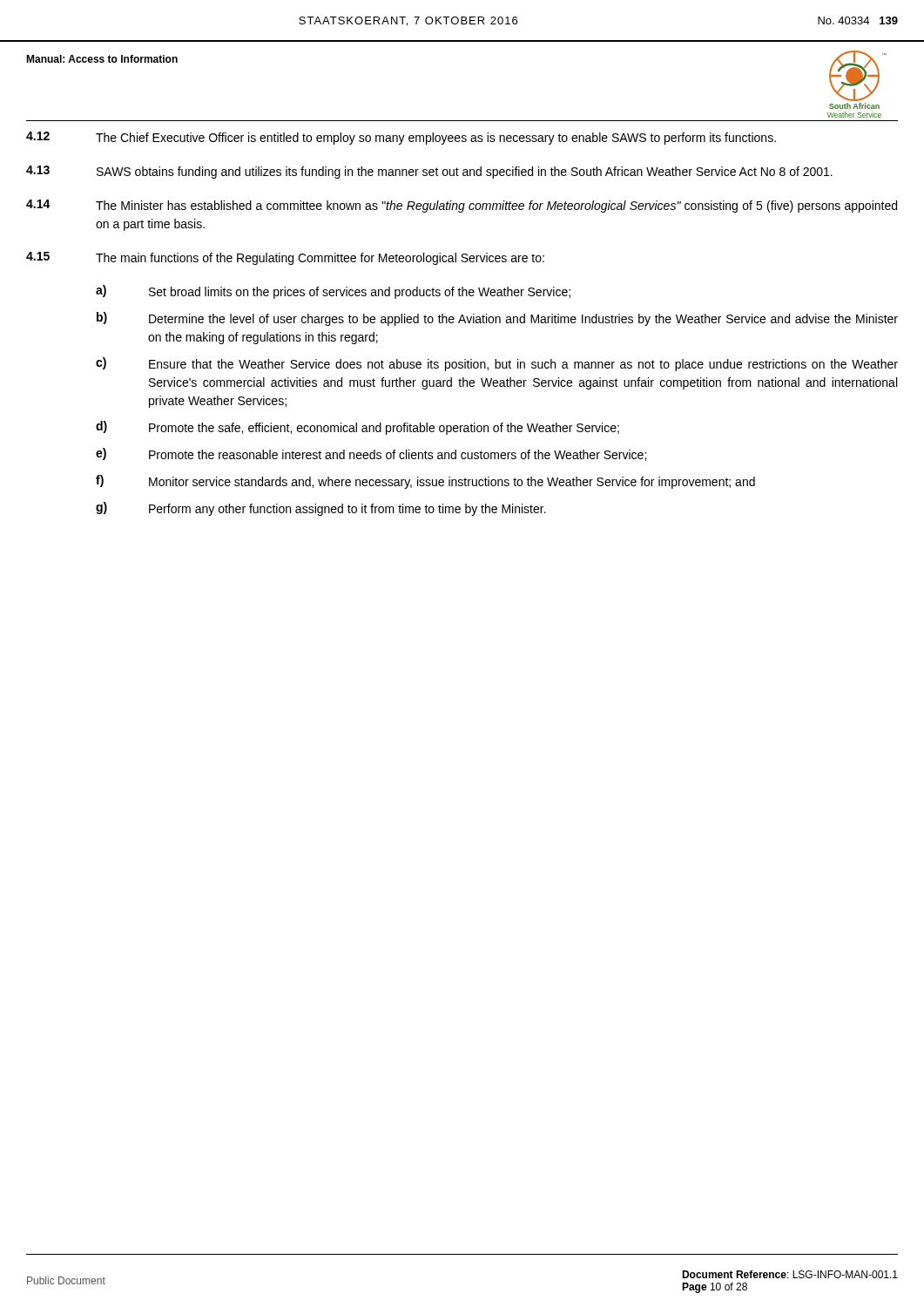
Task: Select the list item with the text "4.14 The Minister has established a committee known"
Action: point(462,215)
